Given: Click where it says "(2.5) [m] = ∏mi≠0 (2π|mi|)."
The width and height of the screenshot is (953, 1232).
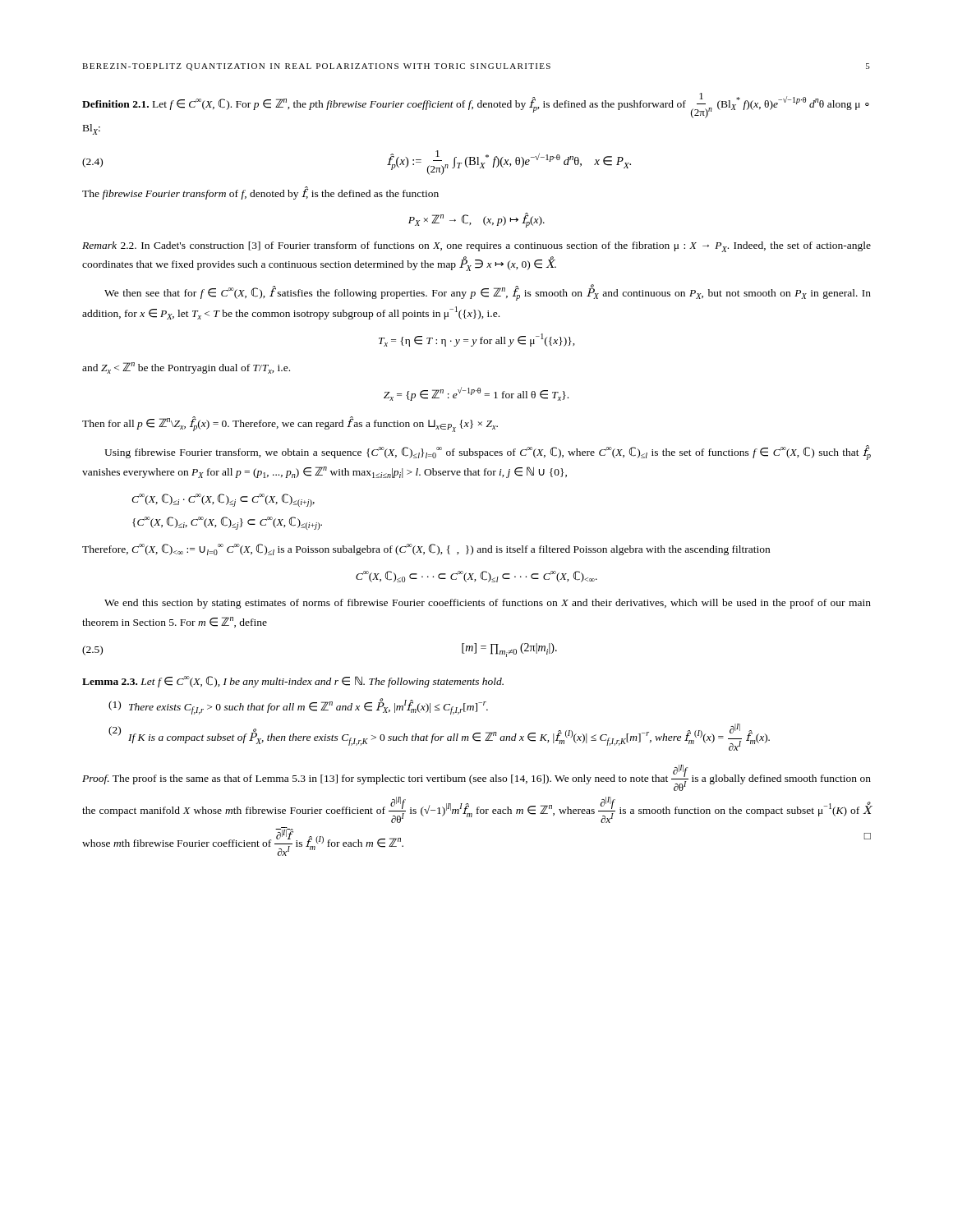Looking at the screenshot, I should click(476, 650).
